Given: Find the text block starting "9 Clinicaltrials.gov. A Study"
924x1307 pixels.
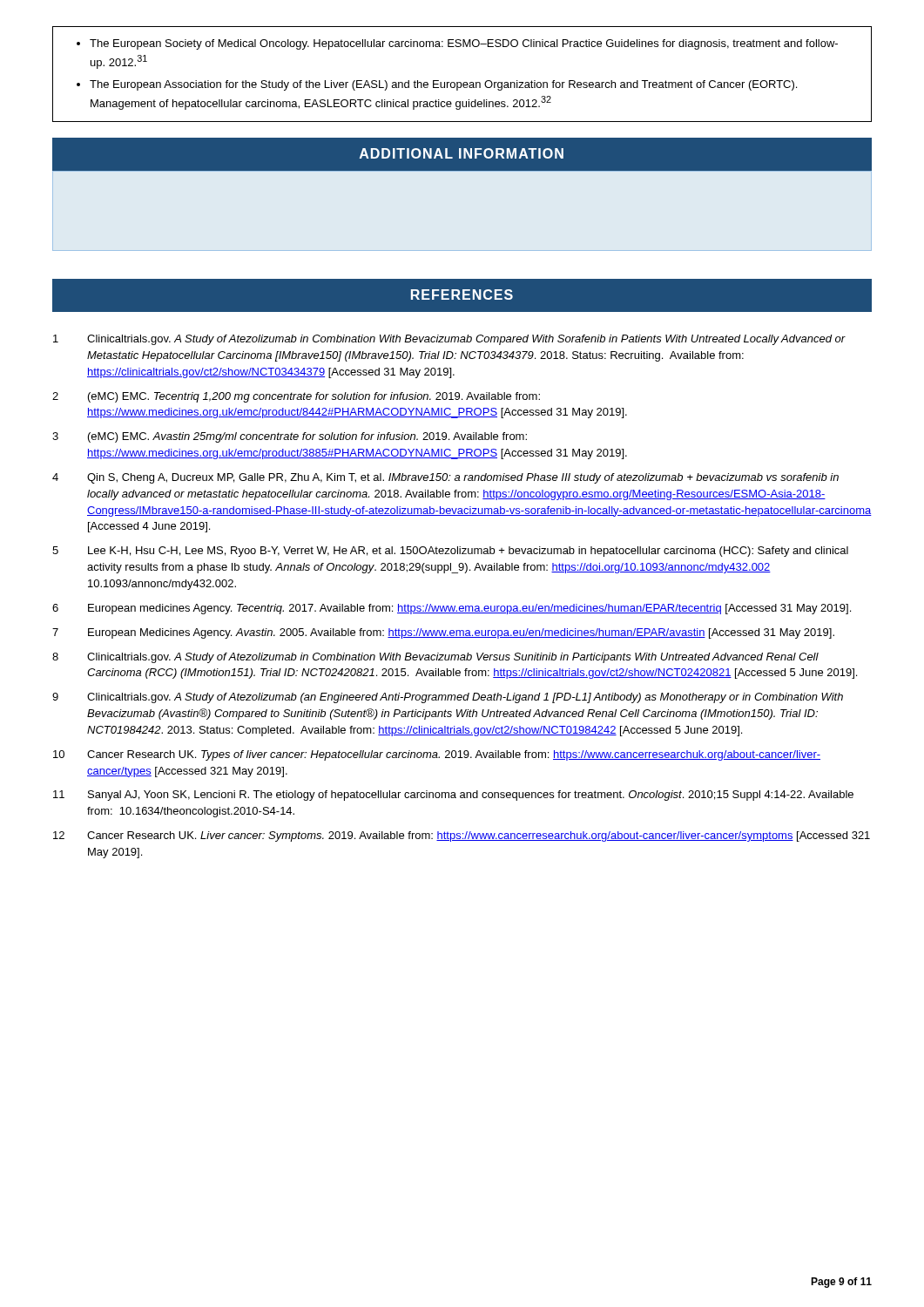Looking at the screenshot, I should pos(462,714).
